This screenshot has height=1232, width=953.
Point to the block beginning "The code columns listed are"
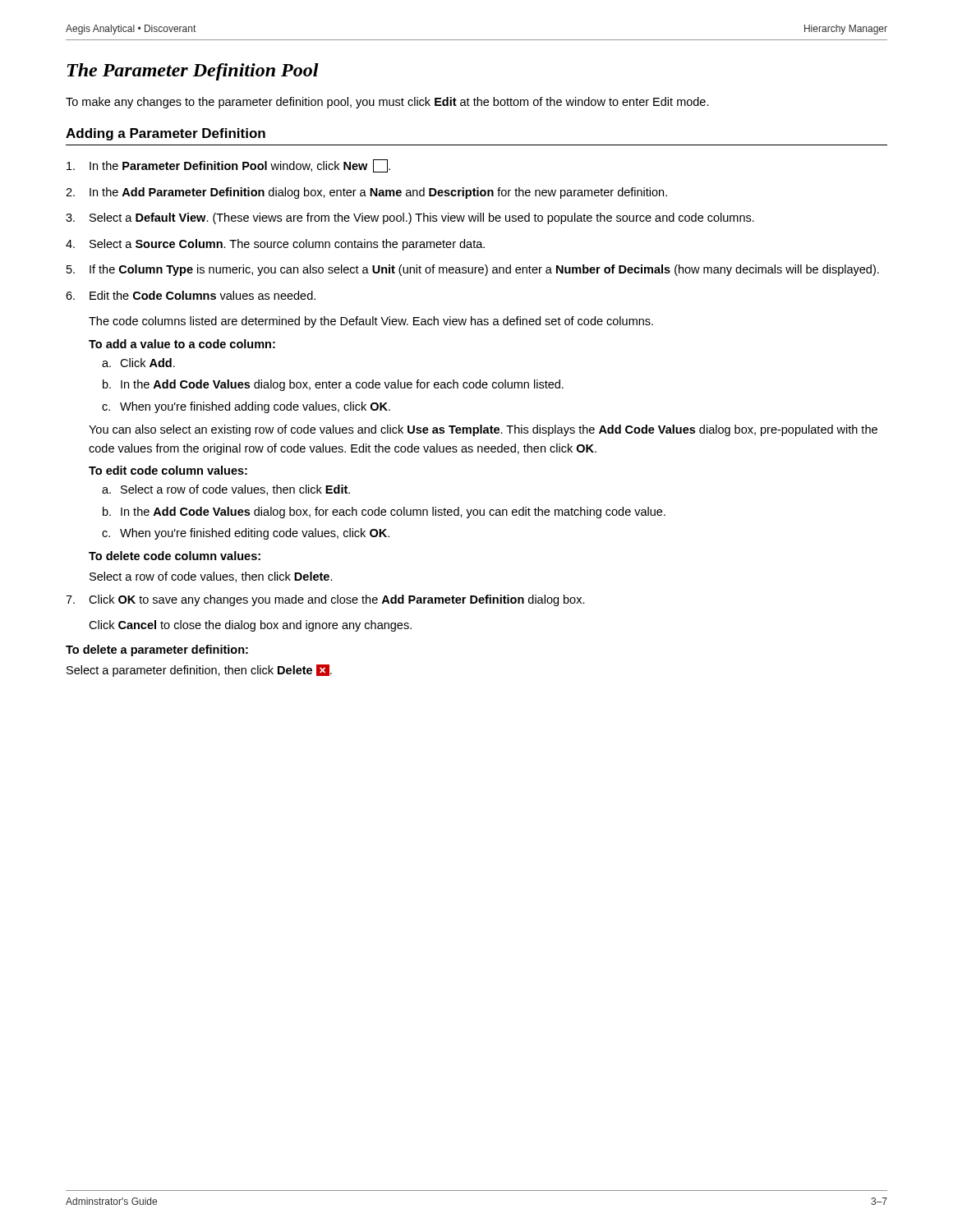(x=371, y=321)
